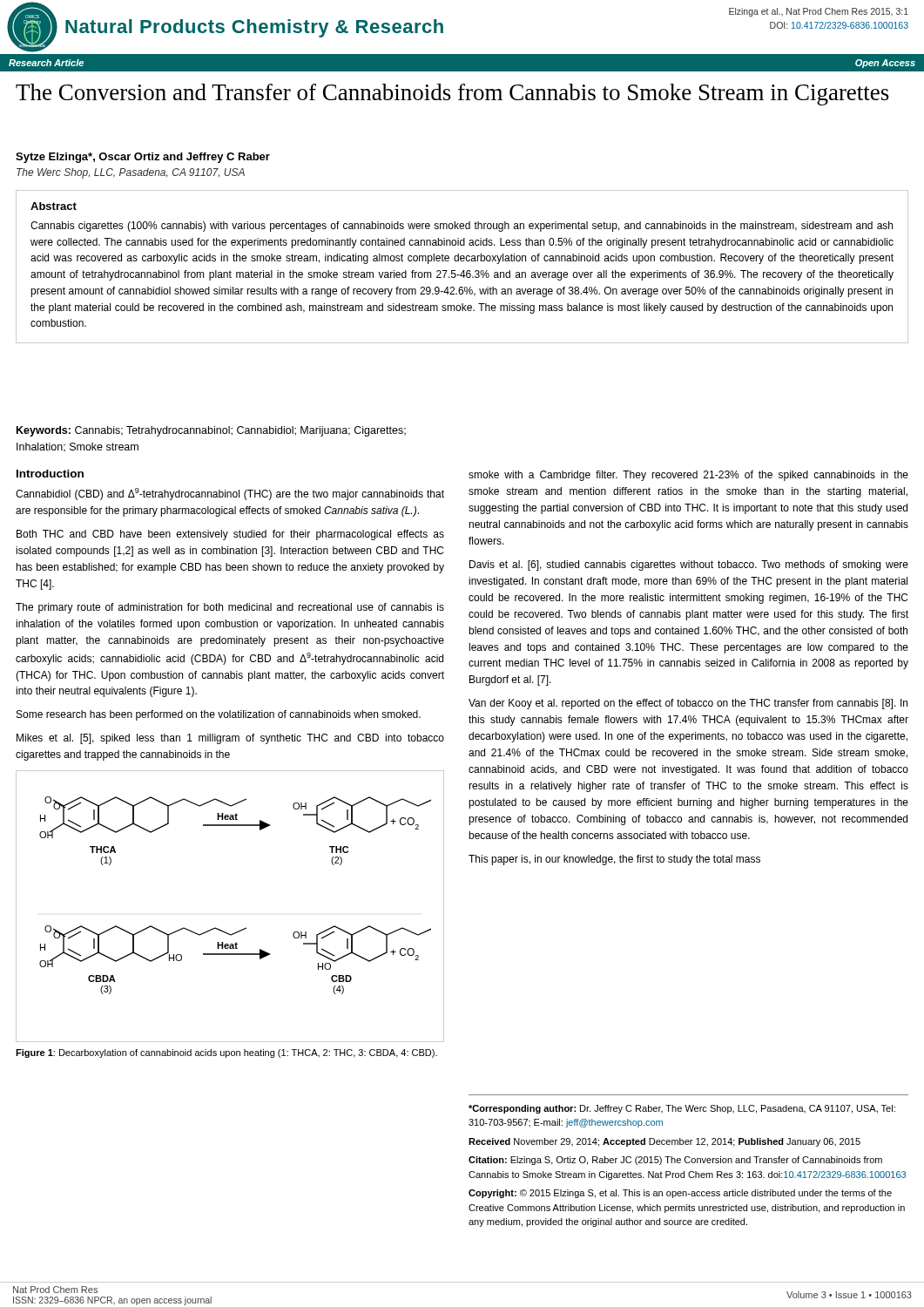Where is the passage that starts "Copyright: © 2015"?

(687, 1208)
